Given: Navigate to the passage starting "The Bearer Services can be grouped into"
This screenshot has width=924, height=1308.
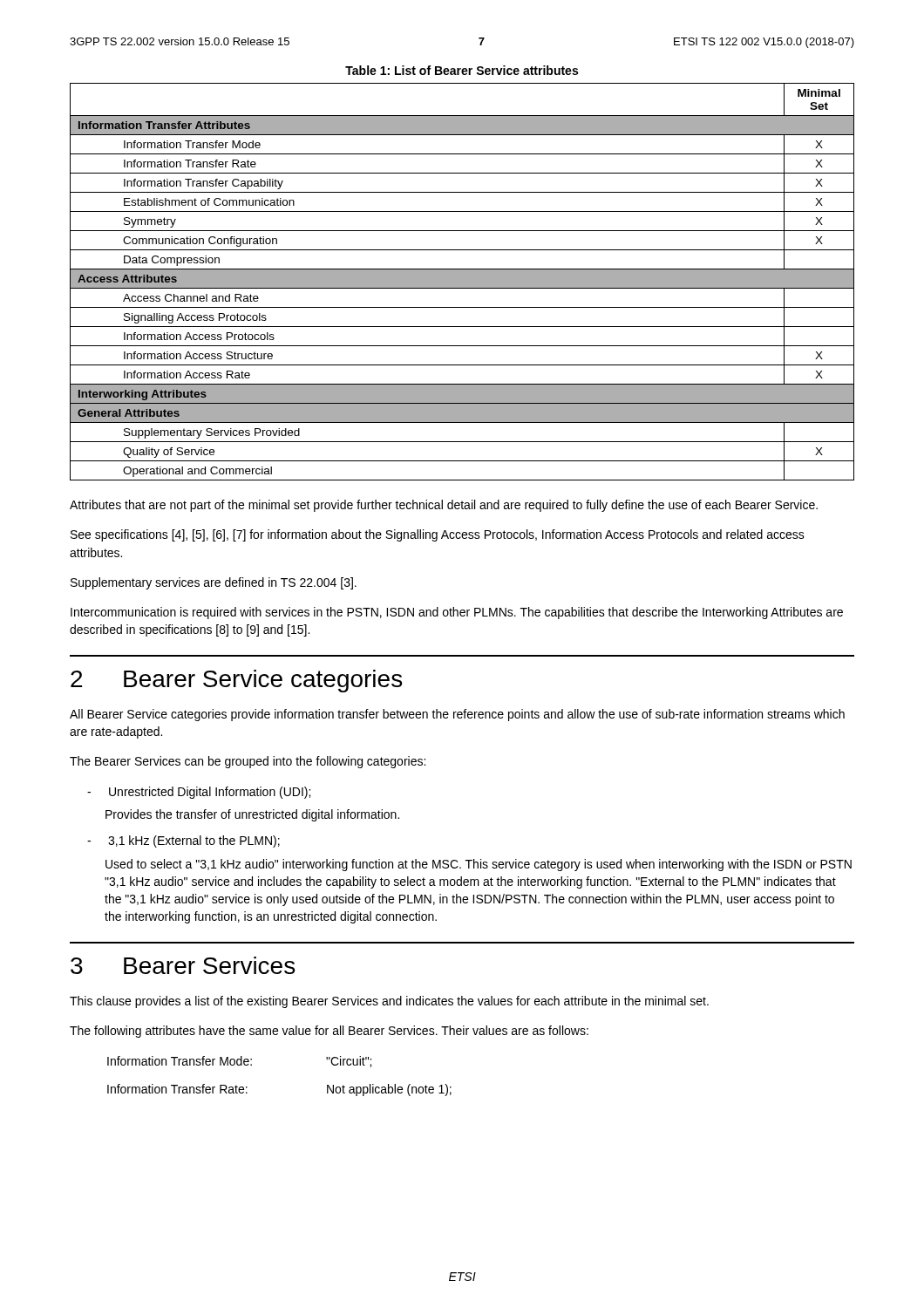Looking at the screenshot, I should [x=248, y=762].
